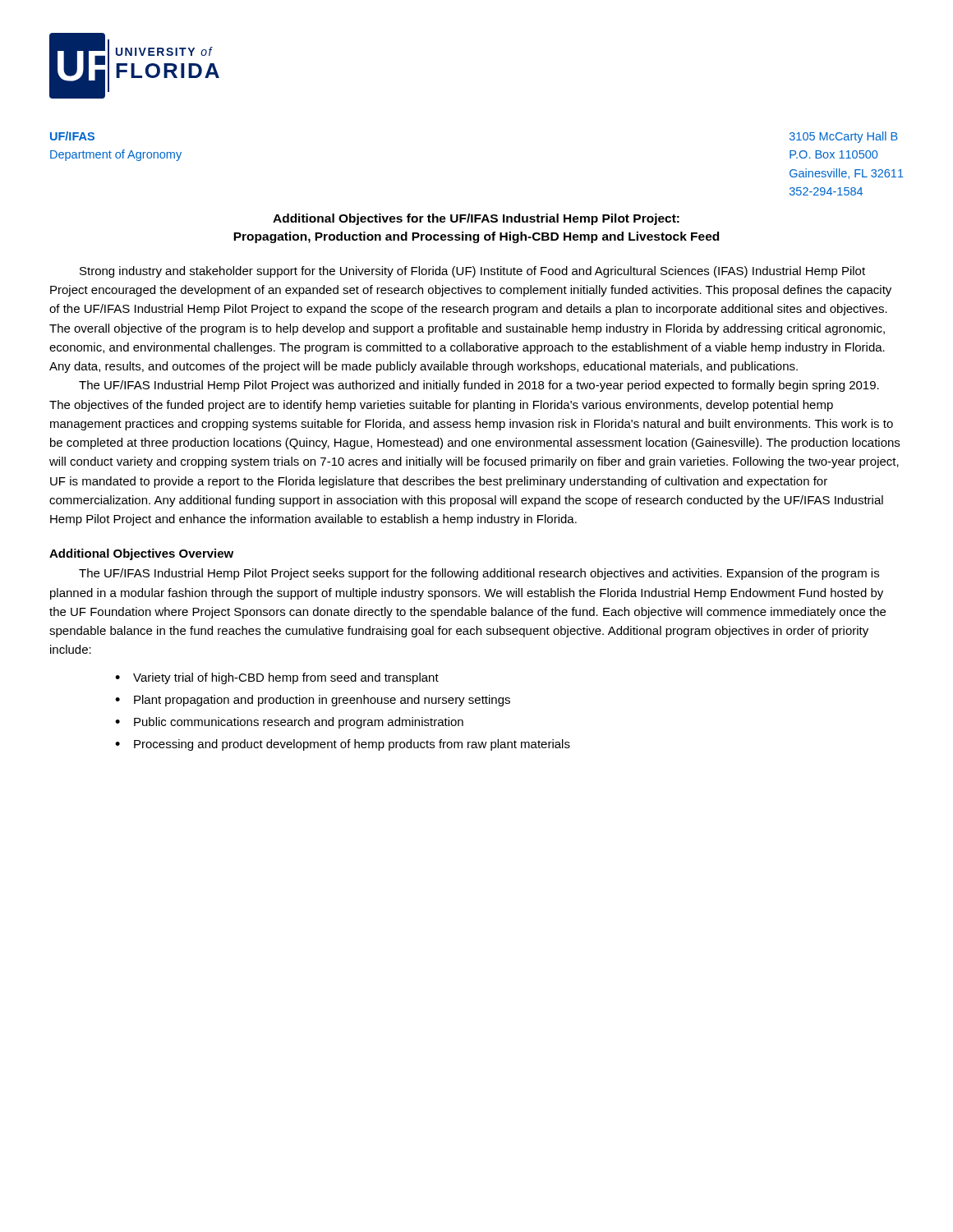
Task: Locate the text block starting "Additional Objectives for the UF/IFAS"
Action: pyautogui.click(x=476, y=227)
